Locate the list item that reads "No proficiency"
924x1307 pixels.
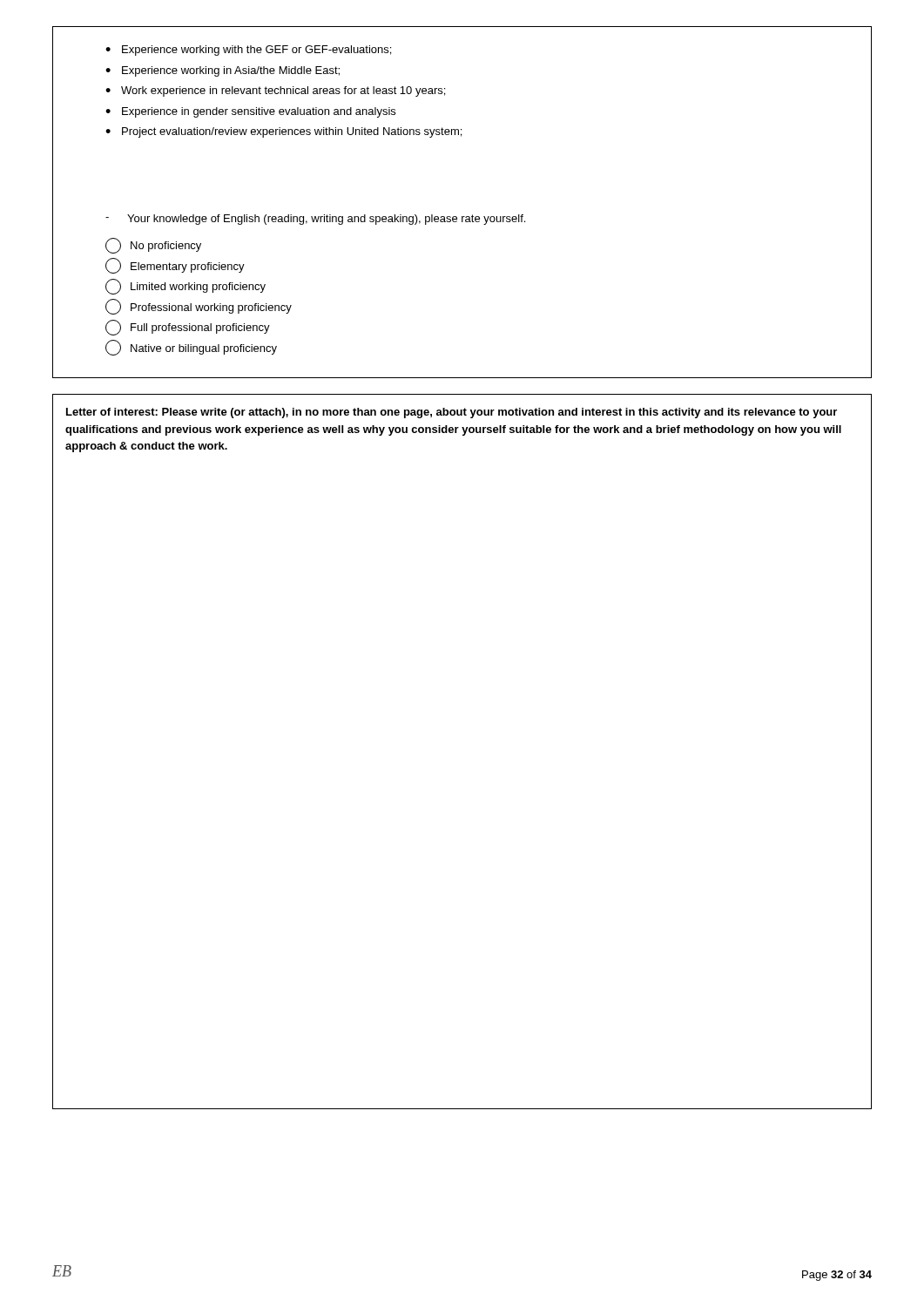(153, 245)
